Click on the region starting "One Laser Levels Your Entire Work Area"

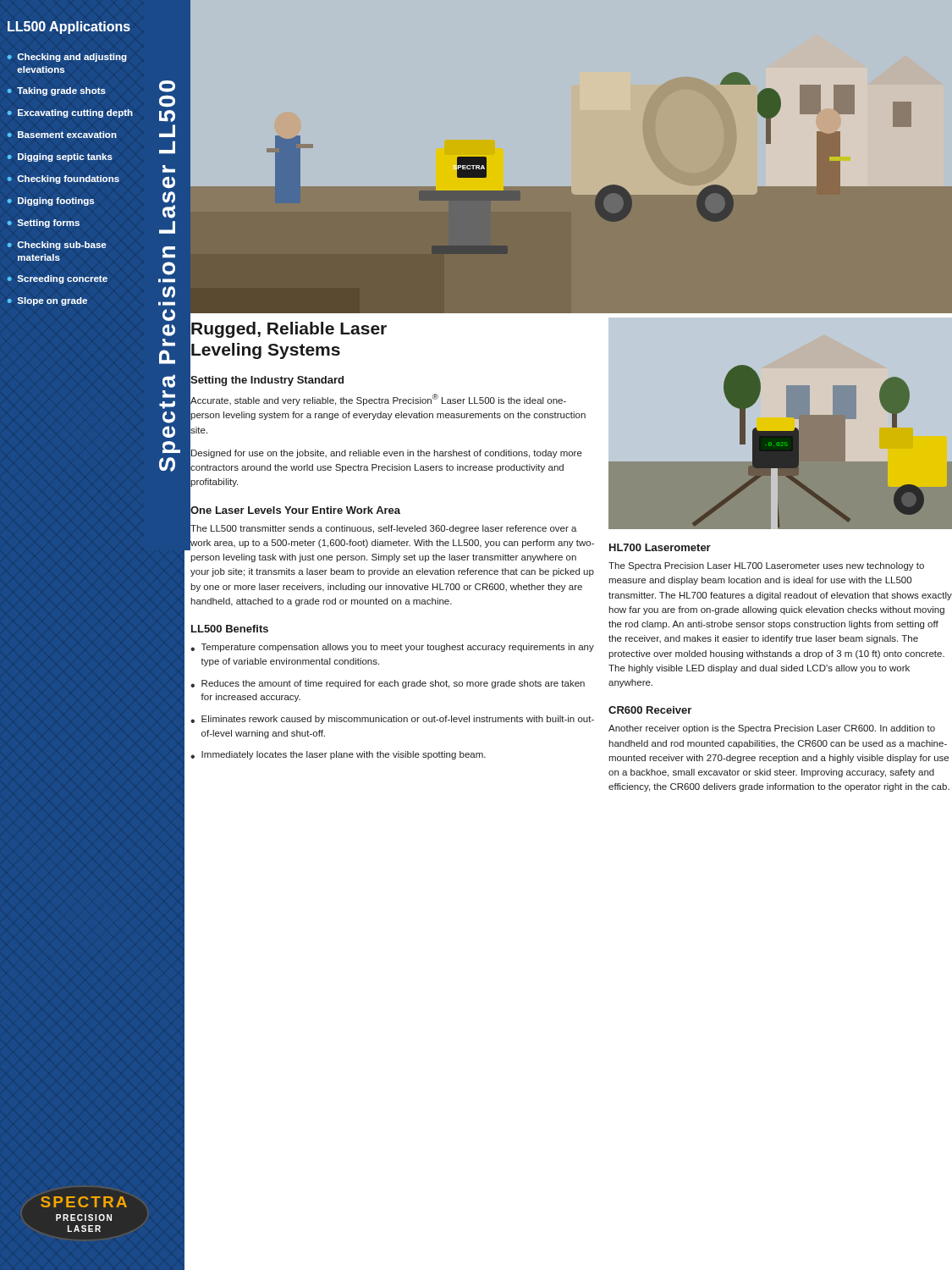point(295,510)
